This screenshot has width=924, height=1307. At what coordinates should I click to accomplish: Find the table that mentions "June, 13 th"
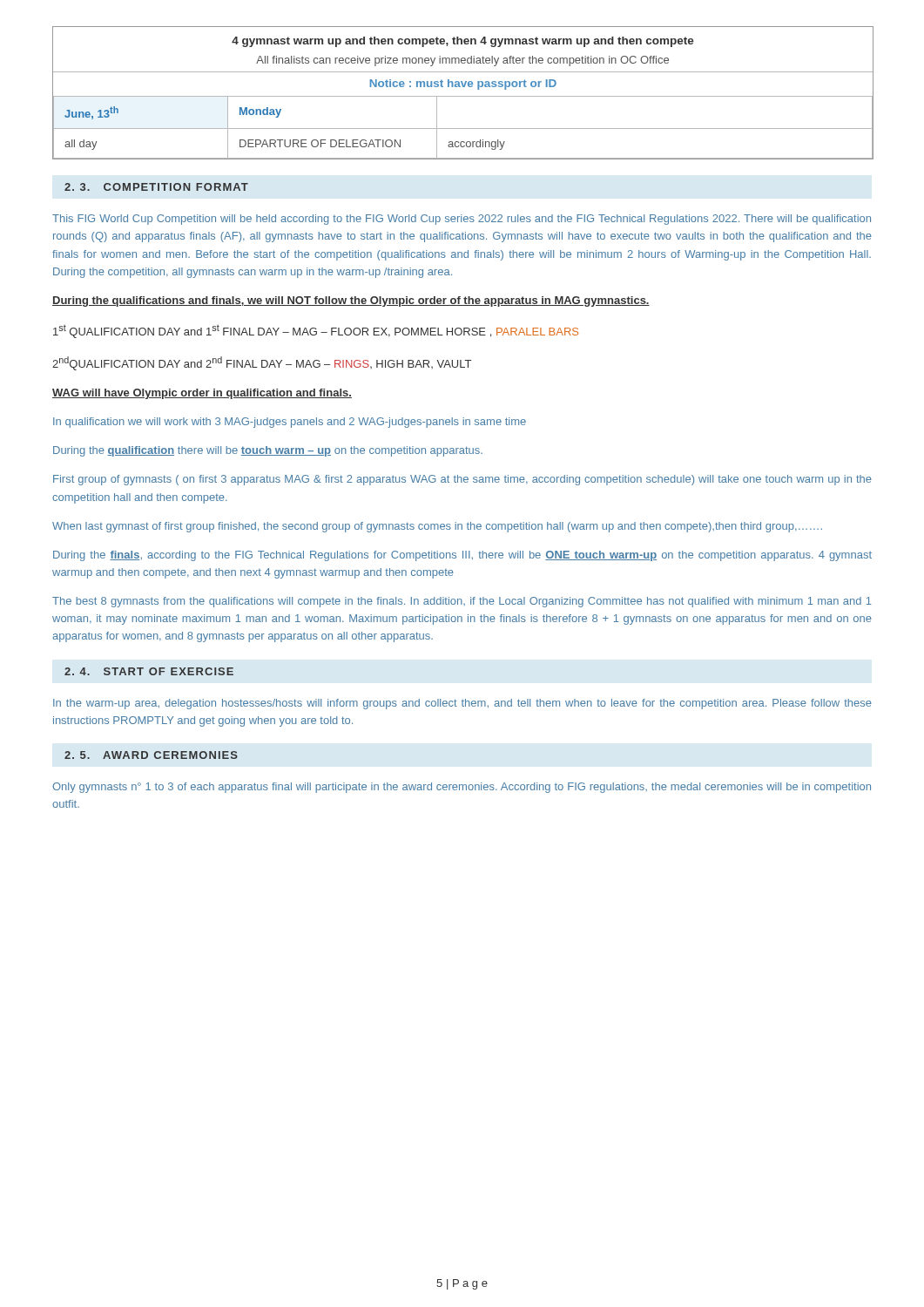pos(462,93)
